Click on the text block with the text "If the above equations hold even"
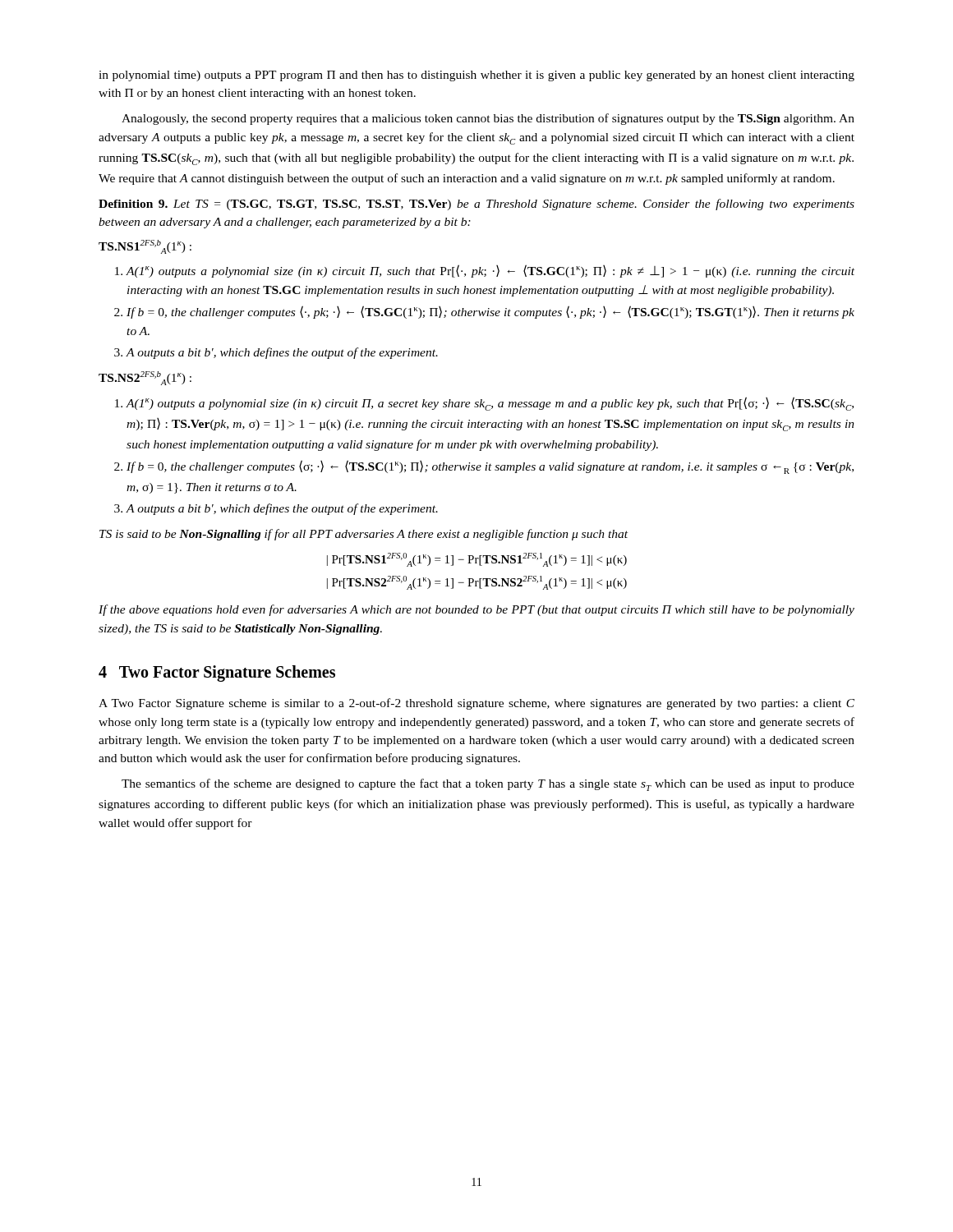The width and height of the screenshot is (953, 1232). [x=476, y=618]
